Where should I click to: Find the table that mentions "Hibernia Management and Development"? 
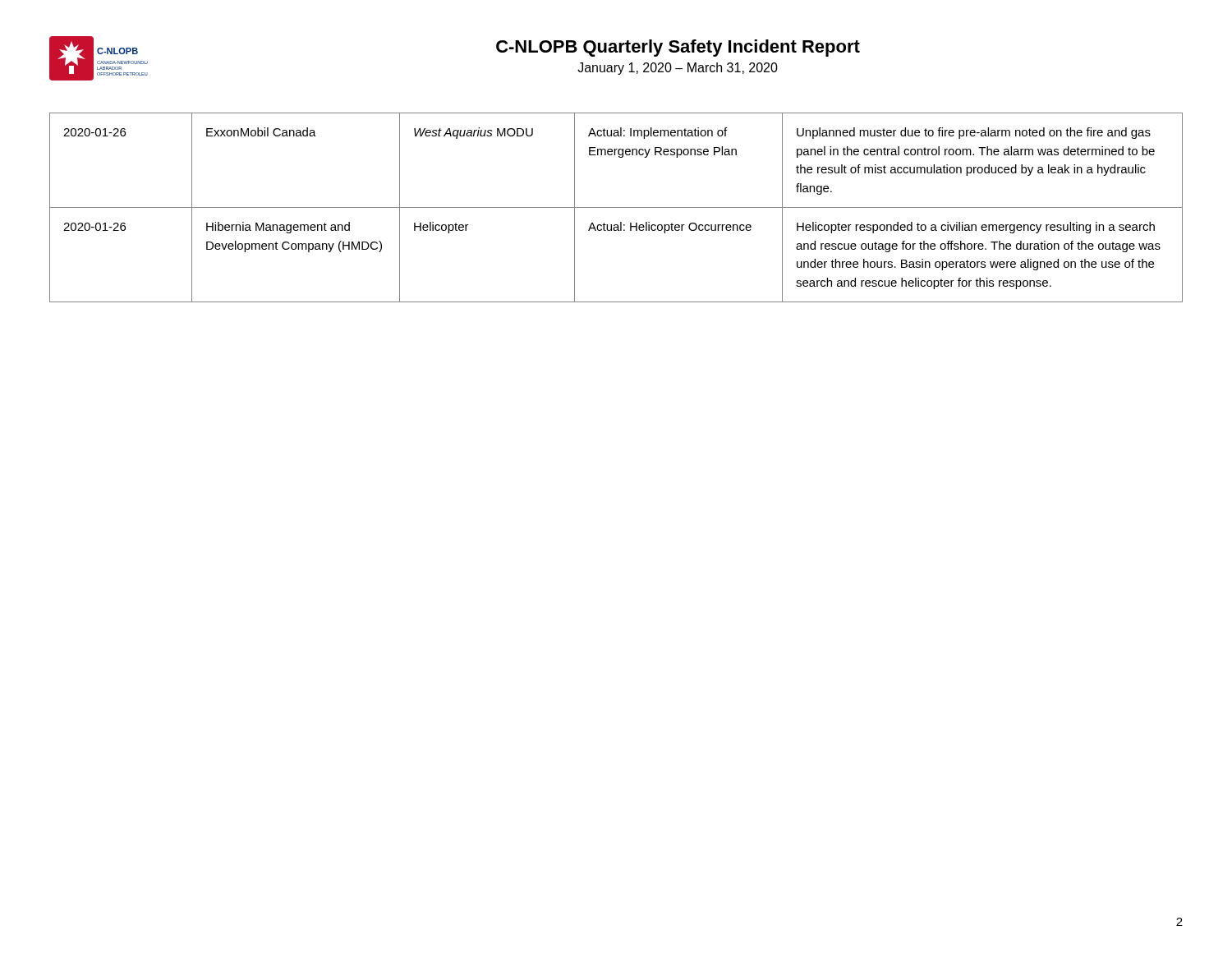pos(616,207)
